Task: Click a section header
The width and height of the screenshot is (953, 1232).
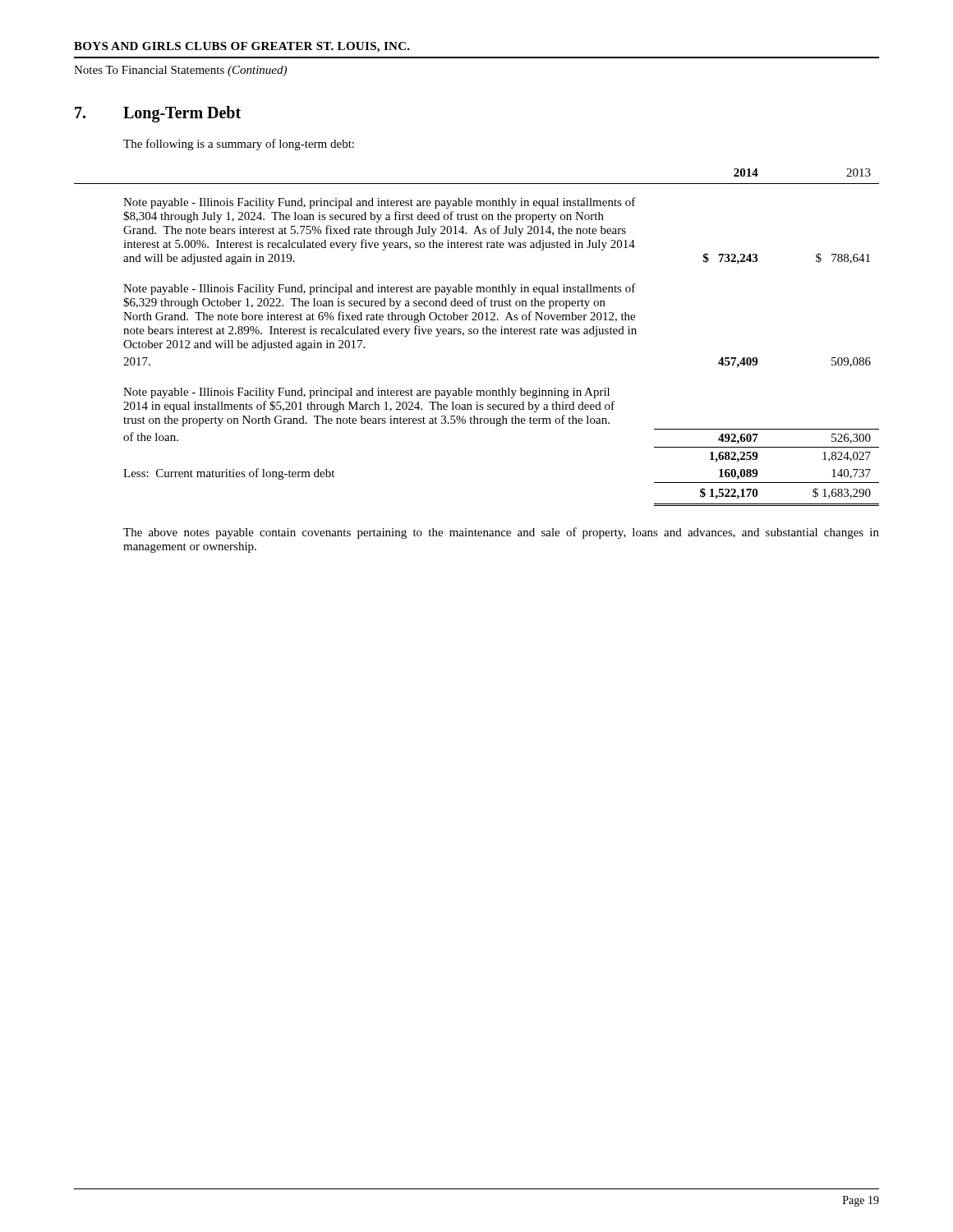Action: pyautogui.click(x=157, y=113)
